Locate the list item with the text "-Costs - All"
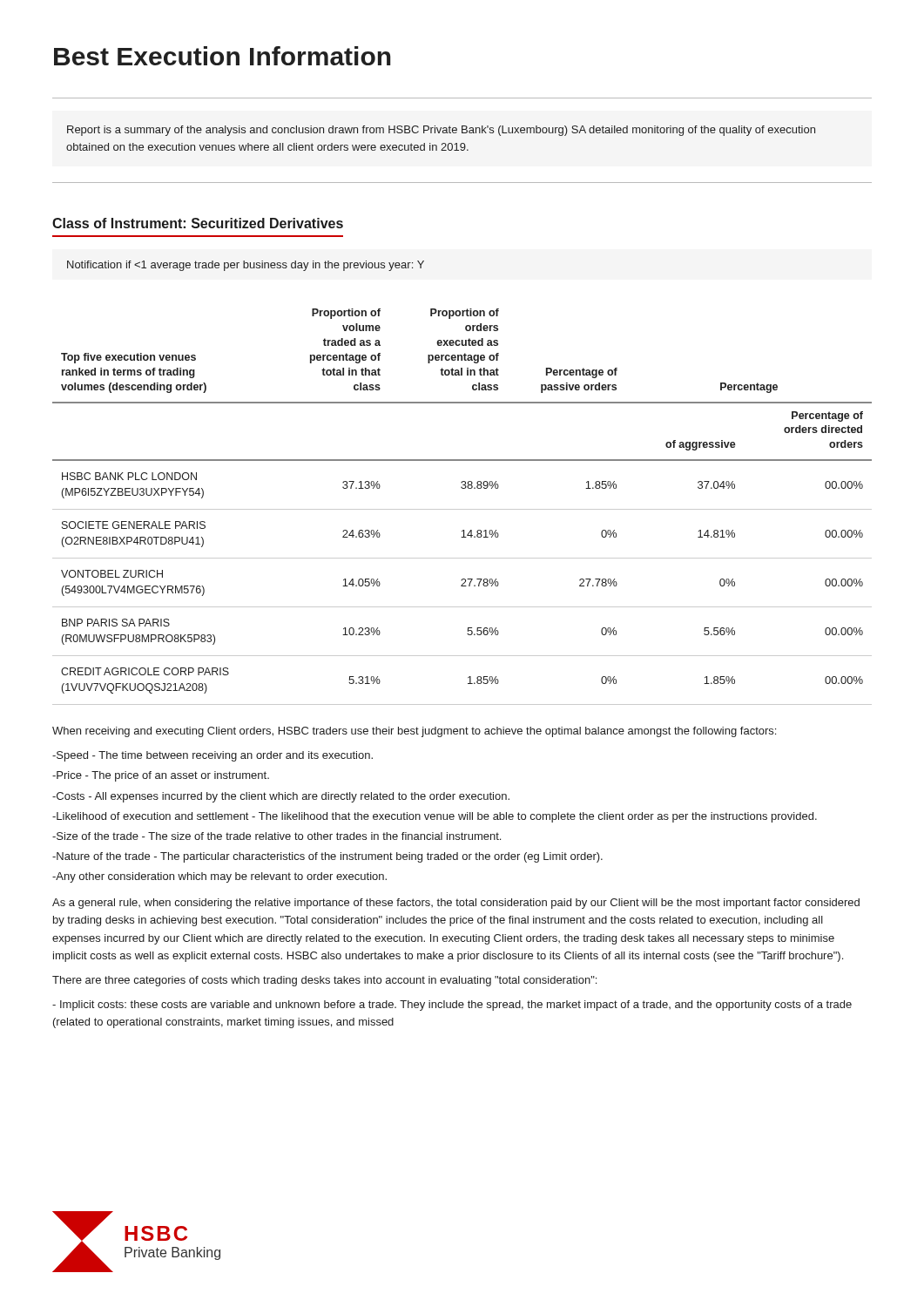924x1307 pixels. point(281,796)
